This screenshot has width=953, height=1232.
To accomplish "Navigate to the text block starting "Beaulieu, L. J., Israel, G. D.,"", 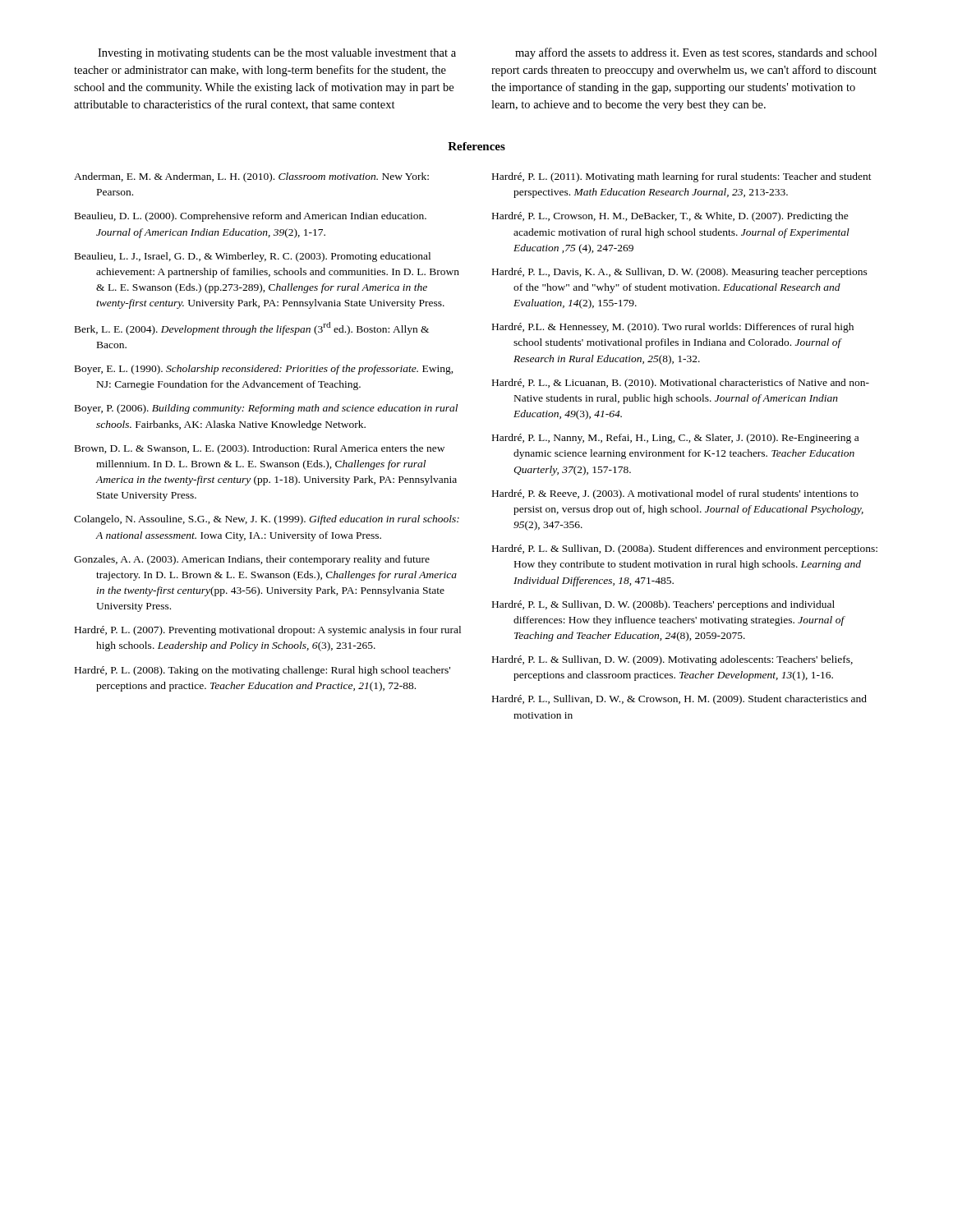I will (x=267, y=279).
